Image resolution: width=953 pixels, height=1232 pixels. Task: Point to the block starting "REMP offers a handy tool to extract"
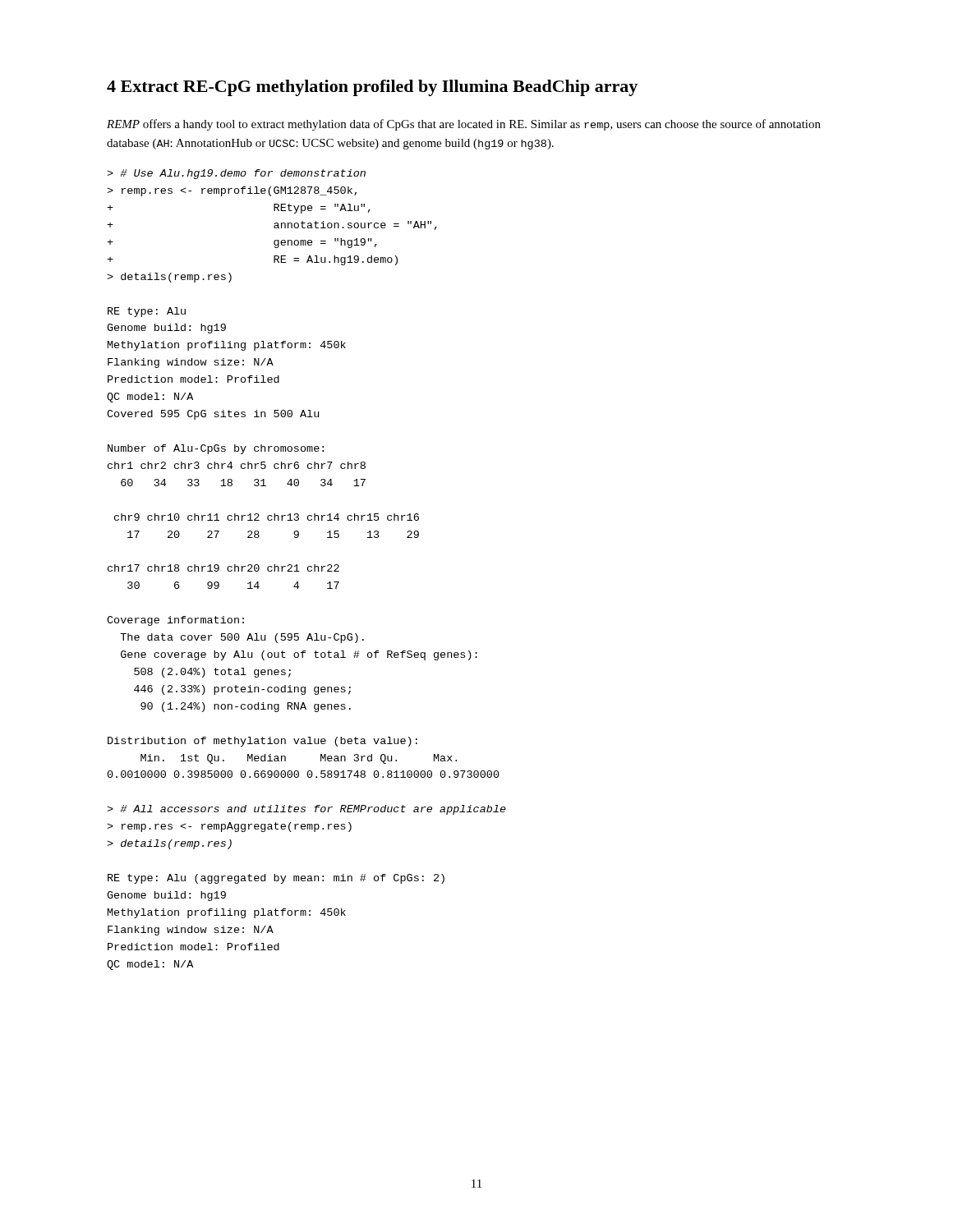tap(464, 134)
